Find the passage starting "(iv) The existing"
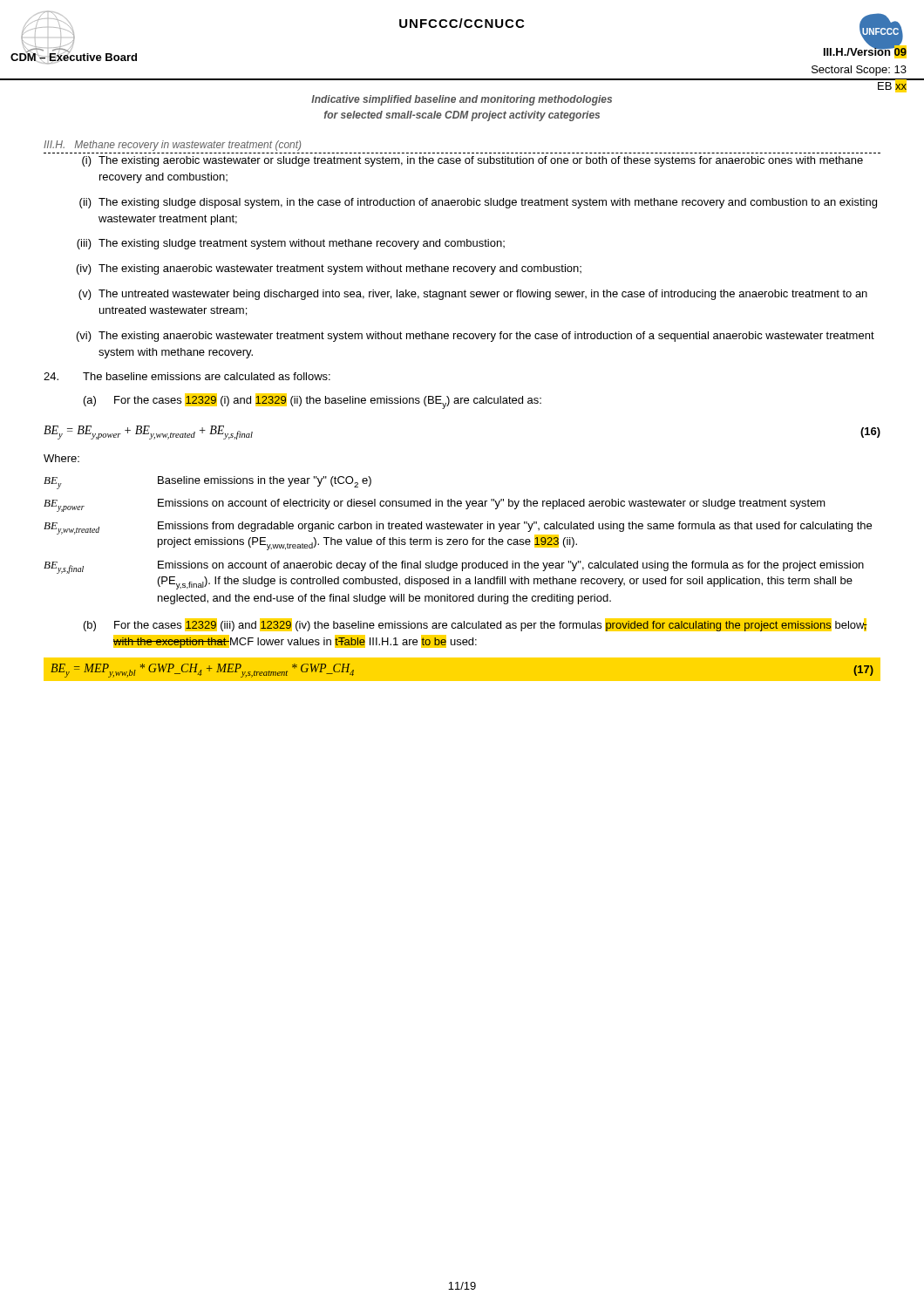924x1308 pixels. coord(462,269)
